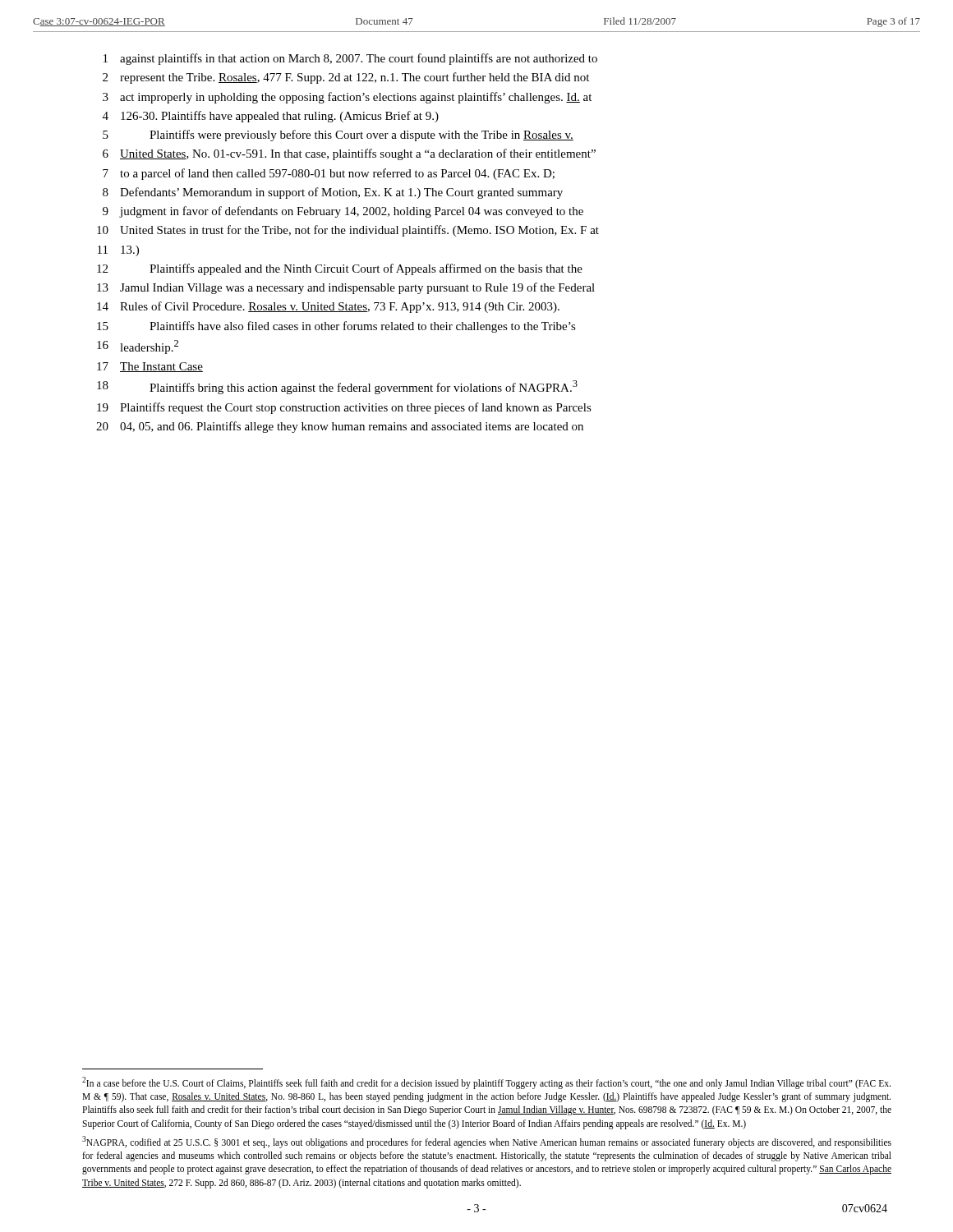Navigate to the region starting "11 13.)"
The width and height of the screenshot is (953, 1232).
(x=118, y=251)
